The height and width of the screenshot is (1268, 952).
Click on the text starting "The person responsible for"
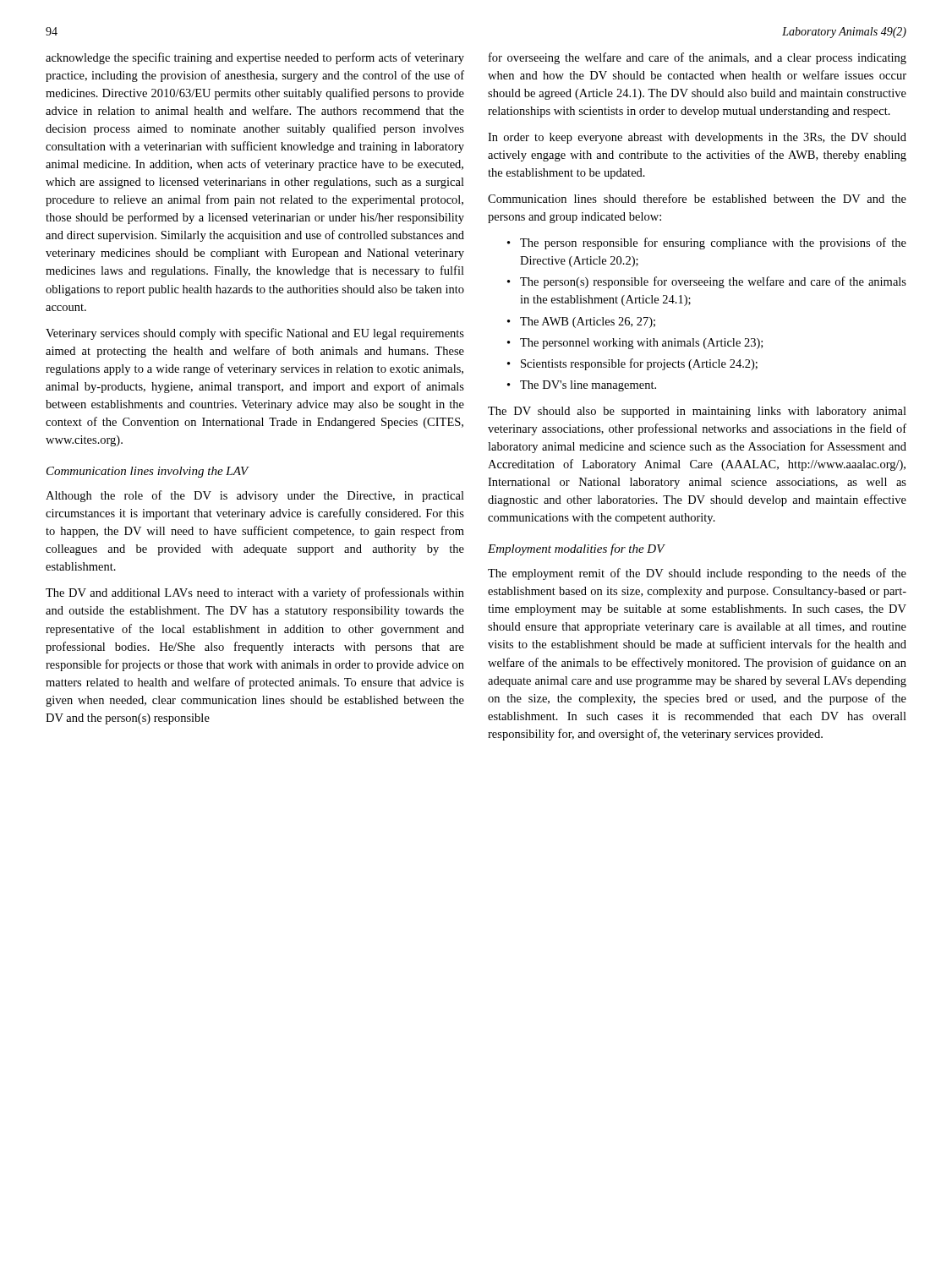[713, 252]
